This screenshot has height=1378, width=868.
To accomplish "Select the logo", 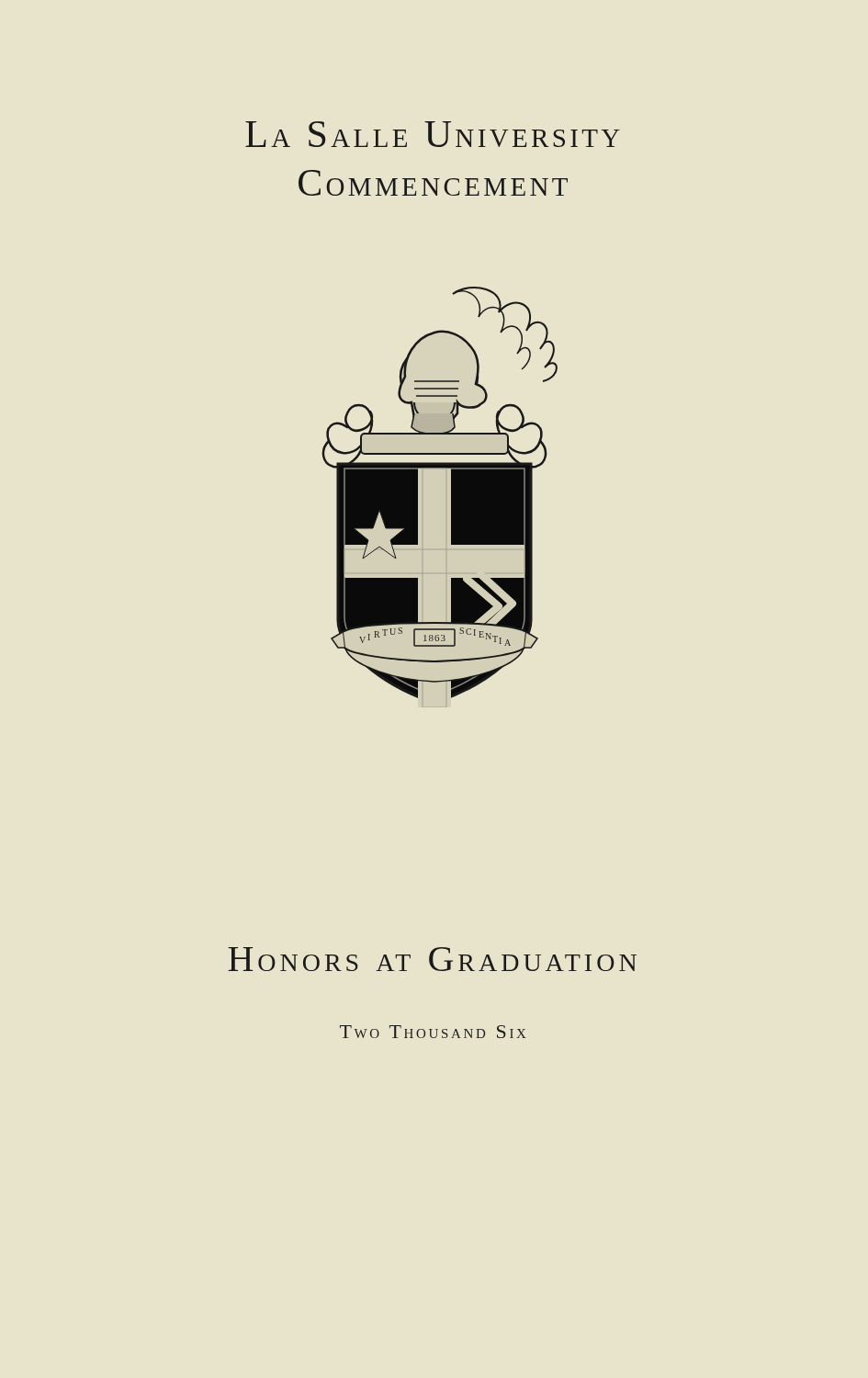I will (434, 496).
